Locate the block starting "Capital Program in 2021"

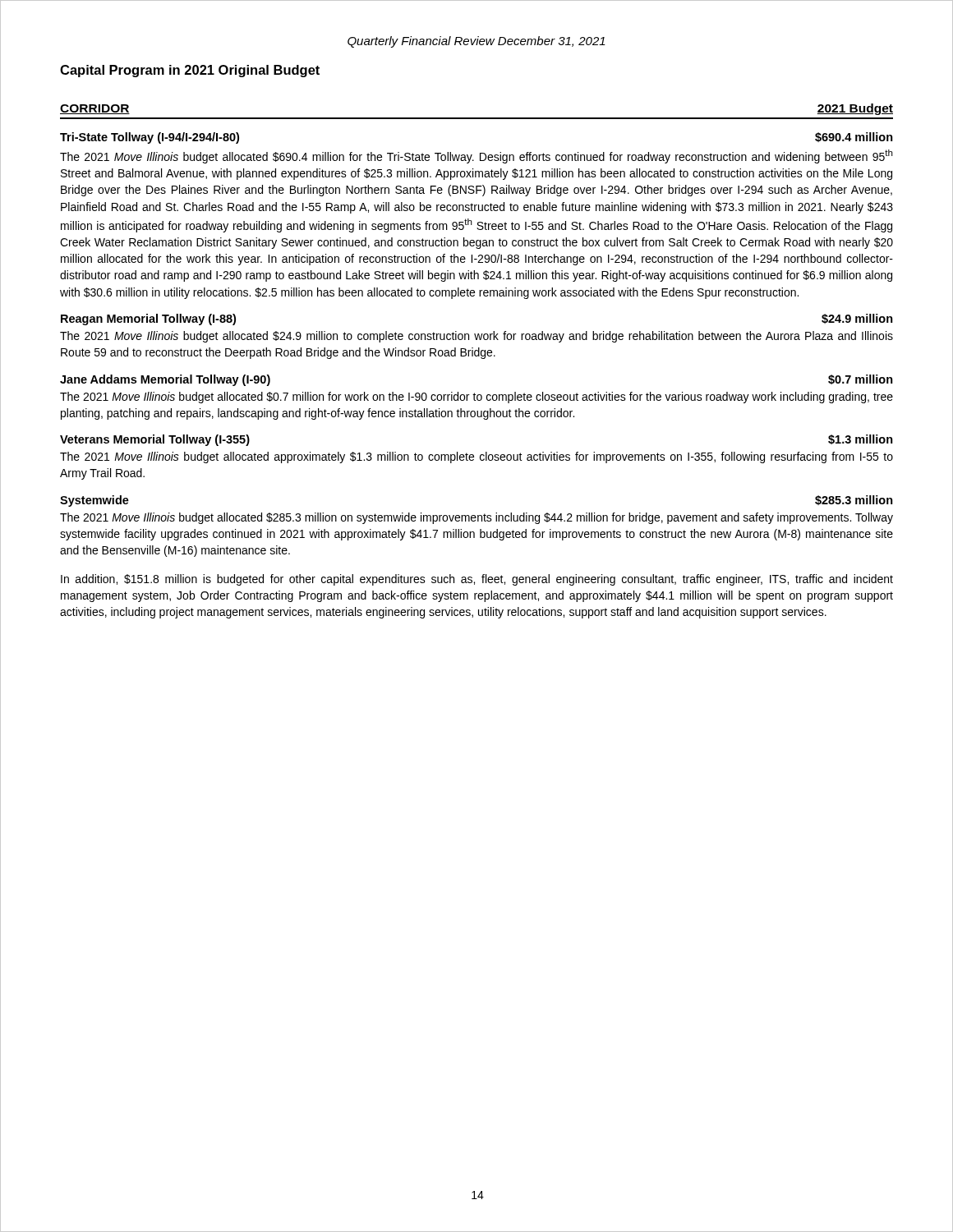click(190, 70)
